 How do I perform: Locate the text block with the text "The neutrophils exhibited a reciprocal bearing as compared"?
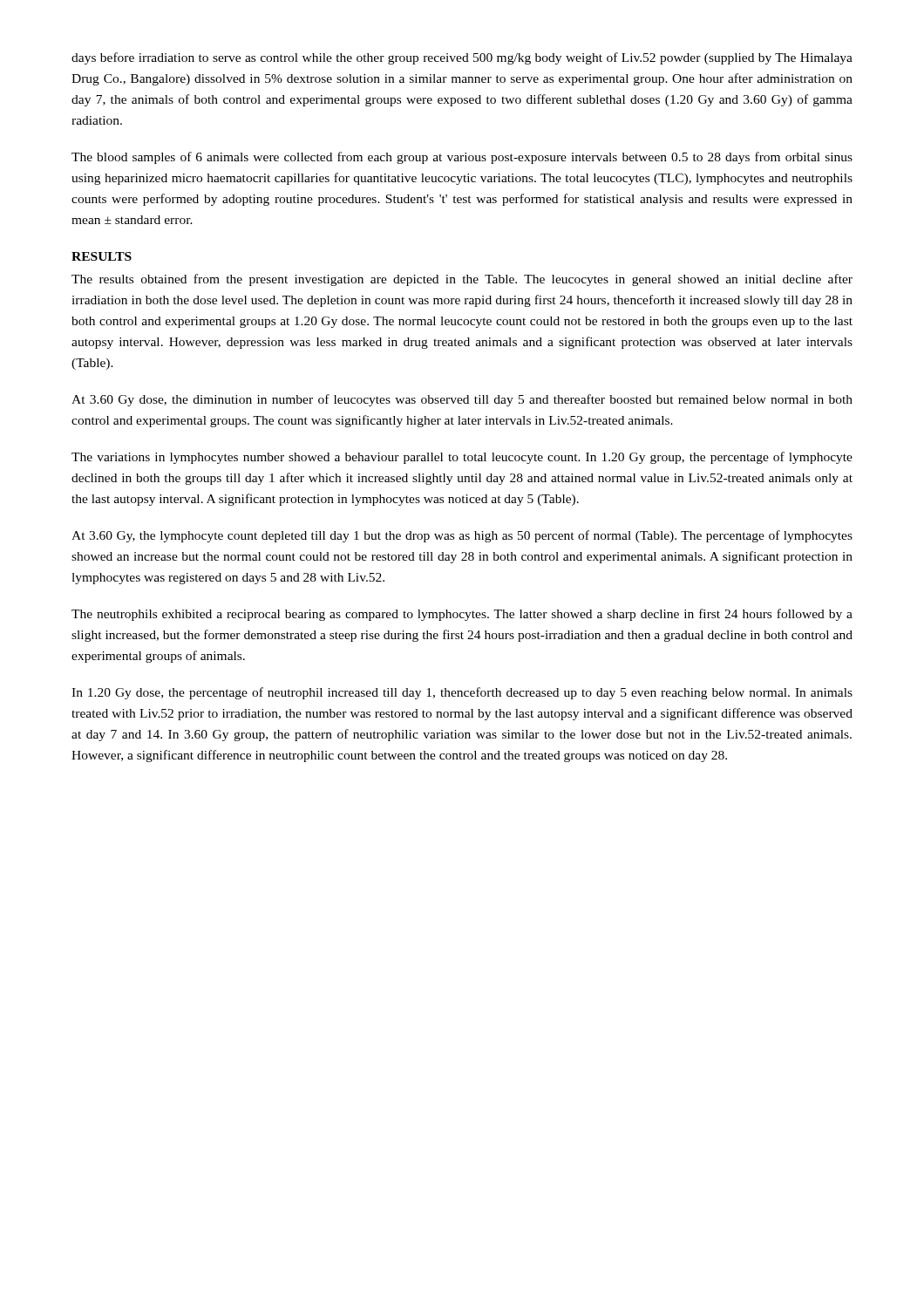click(462, 635)
